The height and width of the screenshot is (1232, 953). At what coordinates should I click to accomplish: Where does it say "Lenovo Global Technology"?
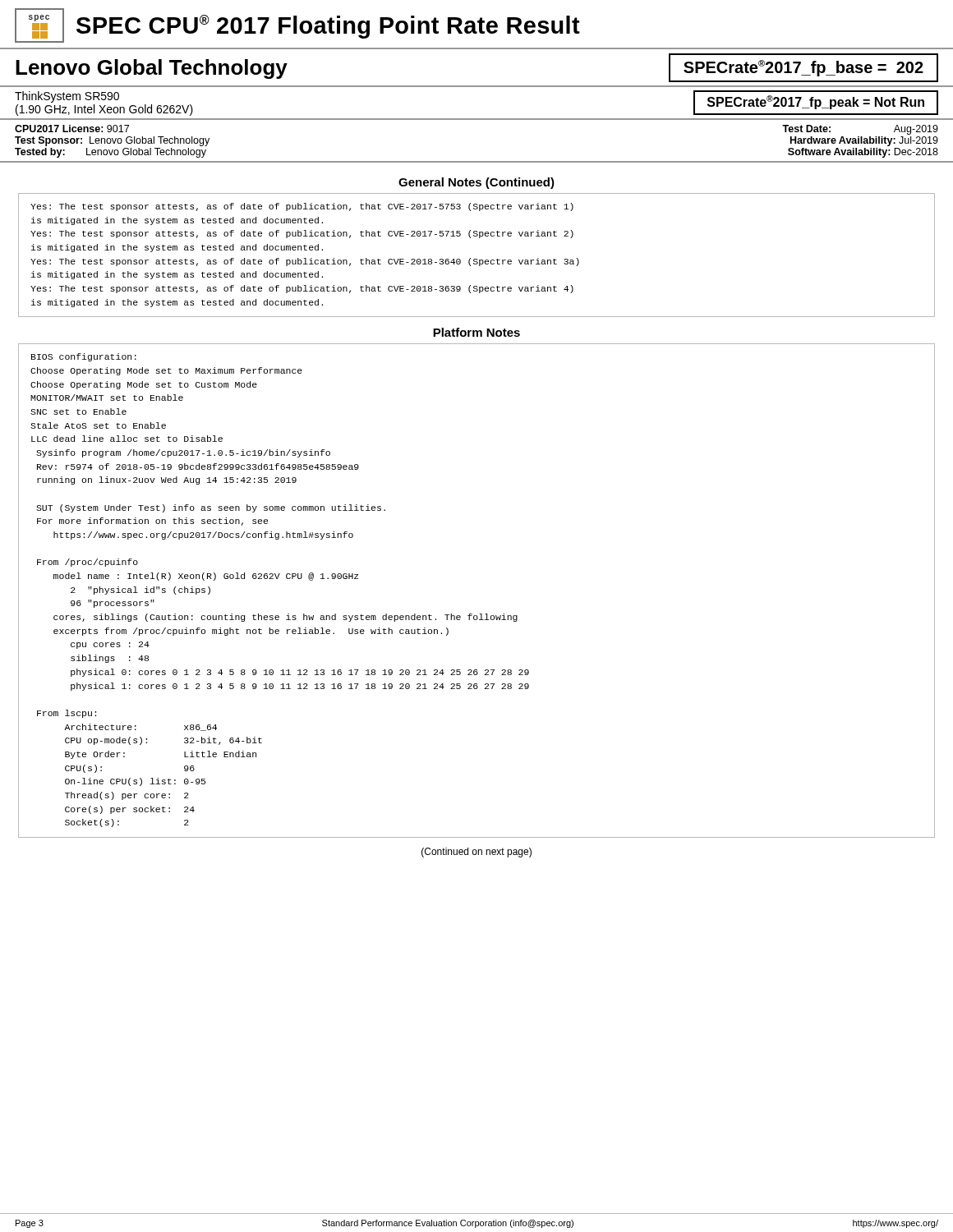pos(151,67)
